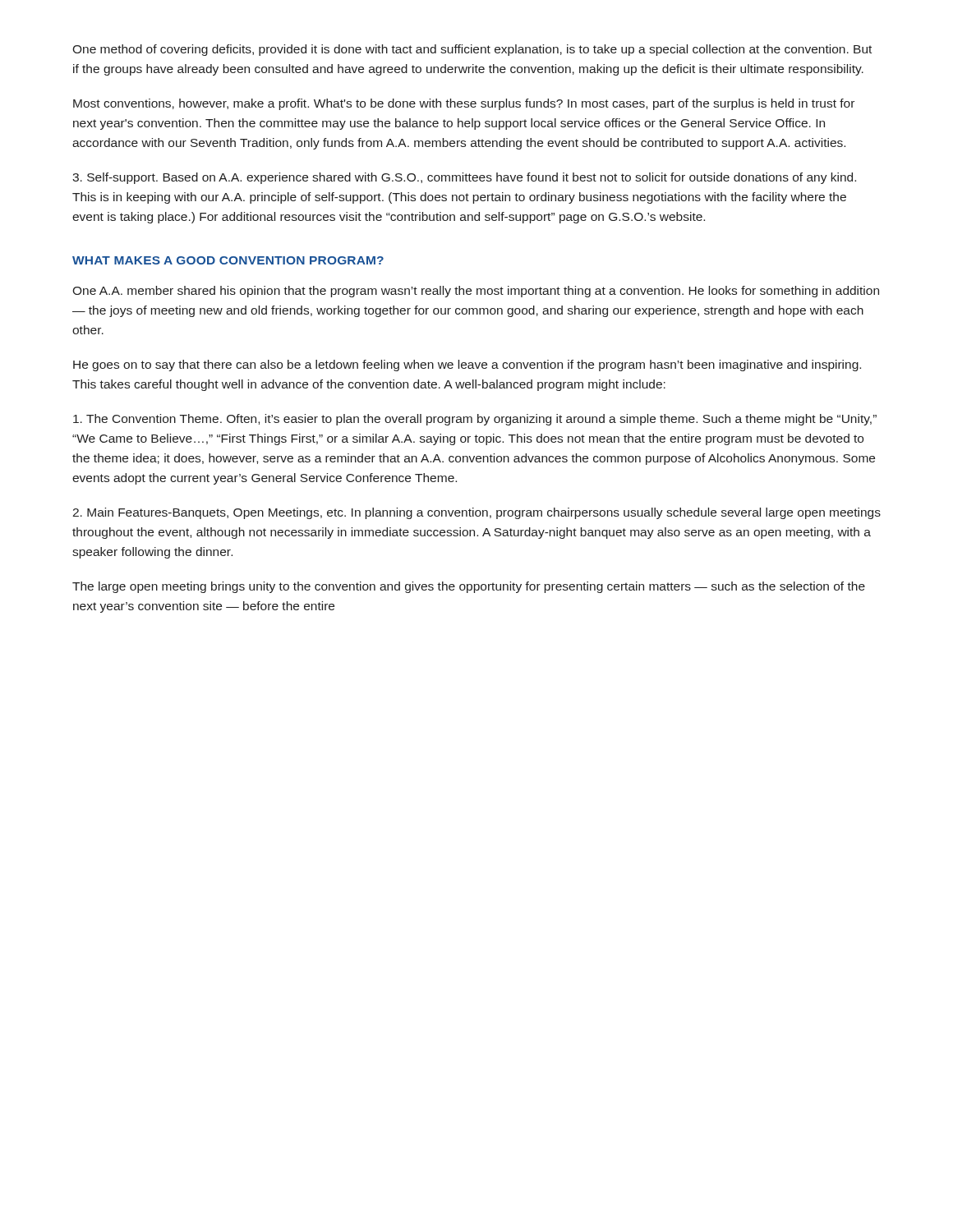Locate the text starting "WHAT MAKES A GOOD CONVENTION"
The height and width of the screenshot is (1232, 953).
click(228, 260)
